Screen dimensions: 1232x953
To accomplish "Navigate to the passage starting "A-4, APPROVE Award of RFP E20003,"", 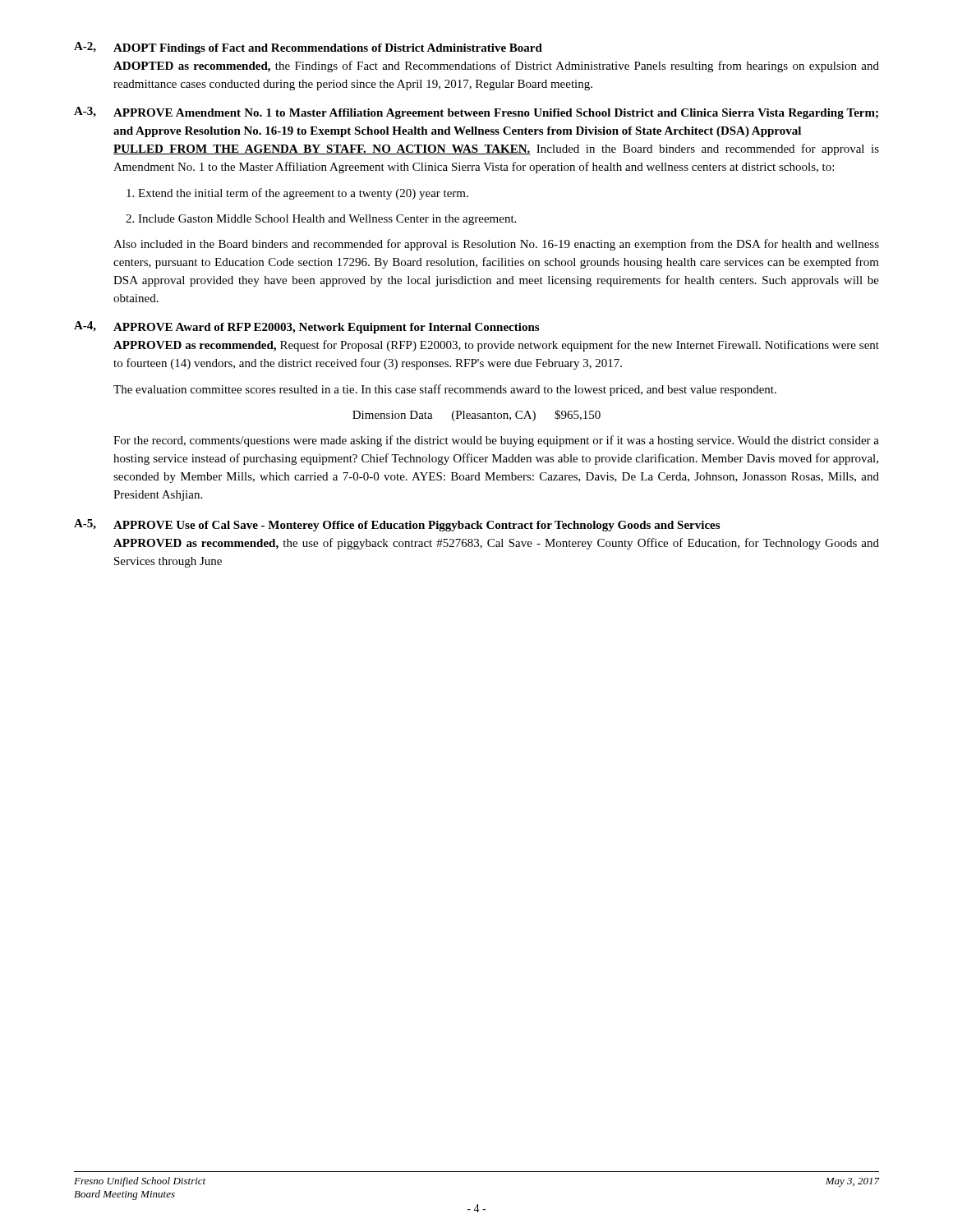I will (476, 346).
